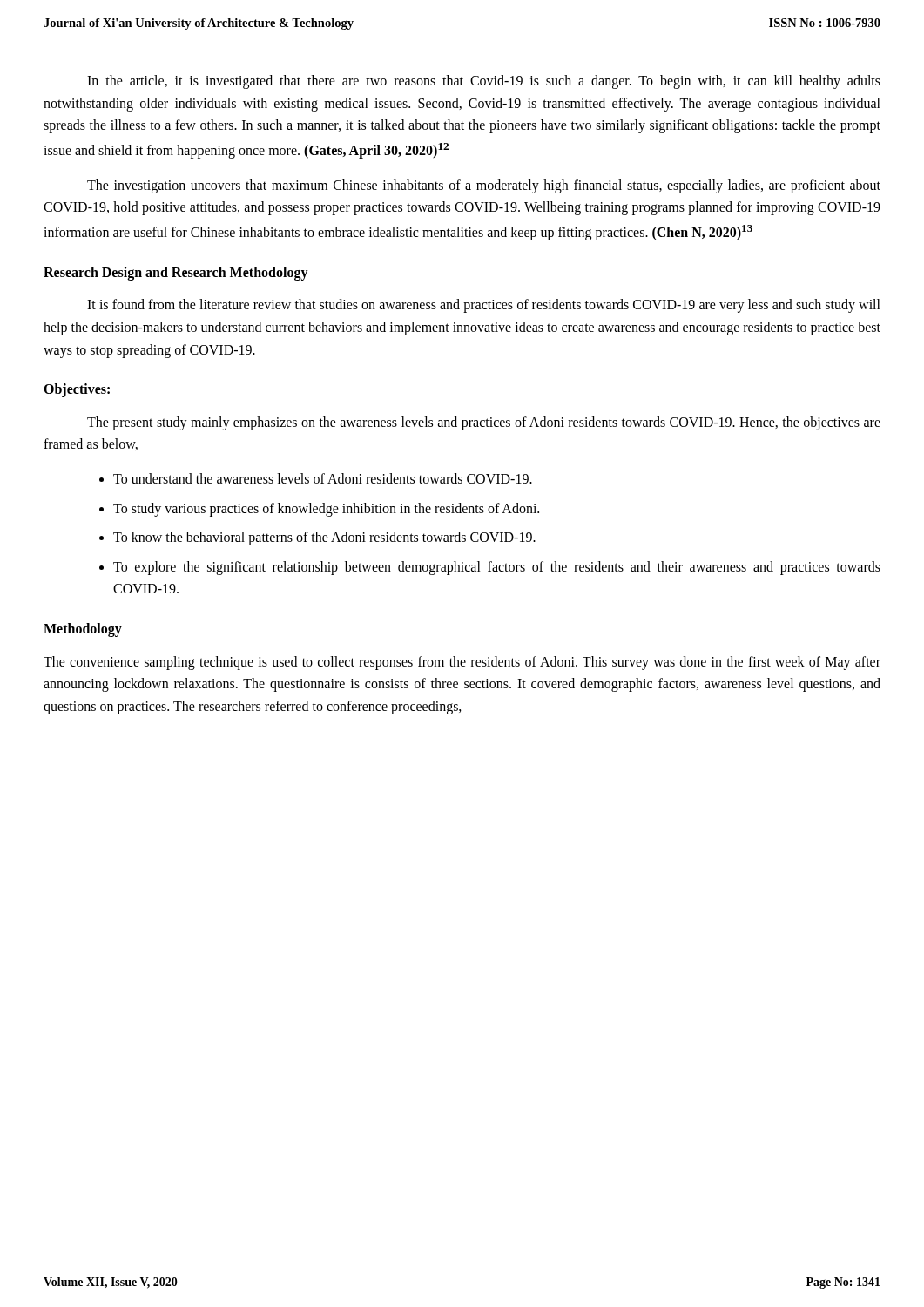Point to the element starting "Research Design and Research Methodology"
The width and height of the screenshot is (924, 1307).
pos(176,274)
